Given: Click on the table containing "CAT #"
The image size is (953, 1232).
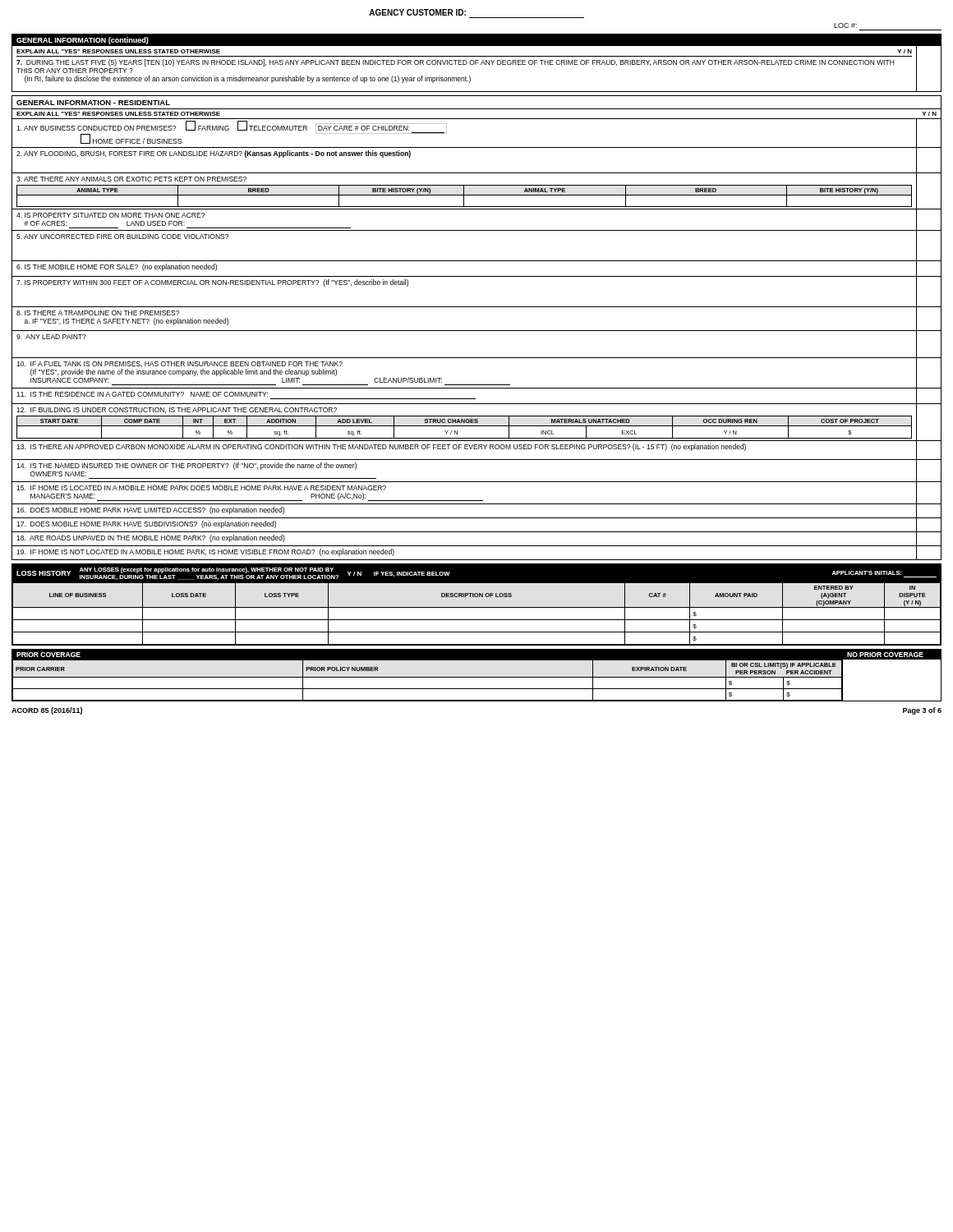Looking at the screenshot, I should pyautogui.click(x=476, y=604).
